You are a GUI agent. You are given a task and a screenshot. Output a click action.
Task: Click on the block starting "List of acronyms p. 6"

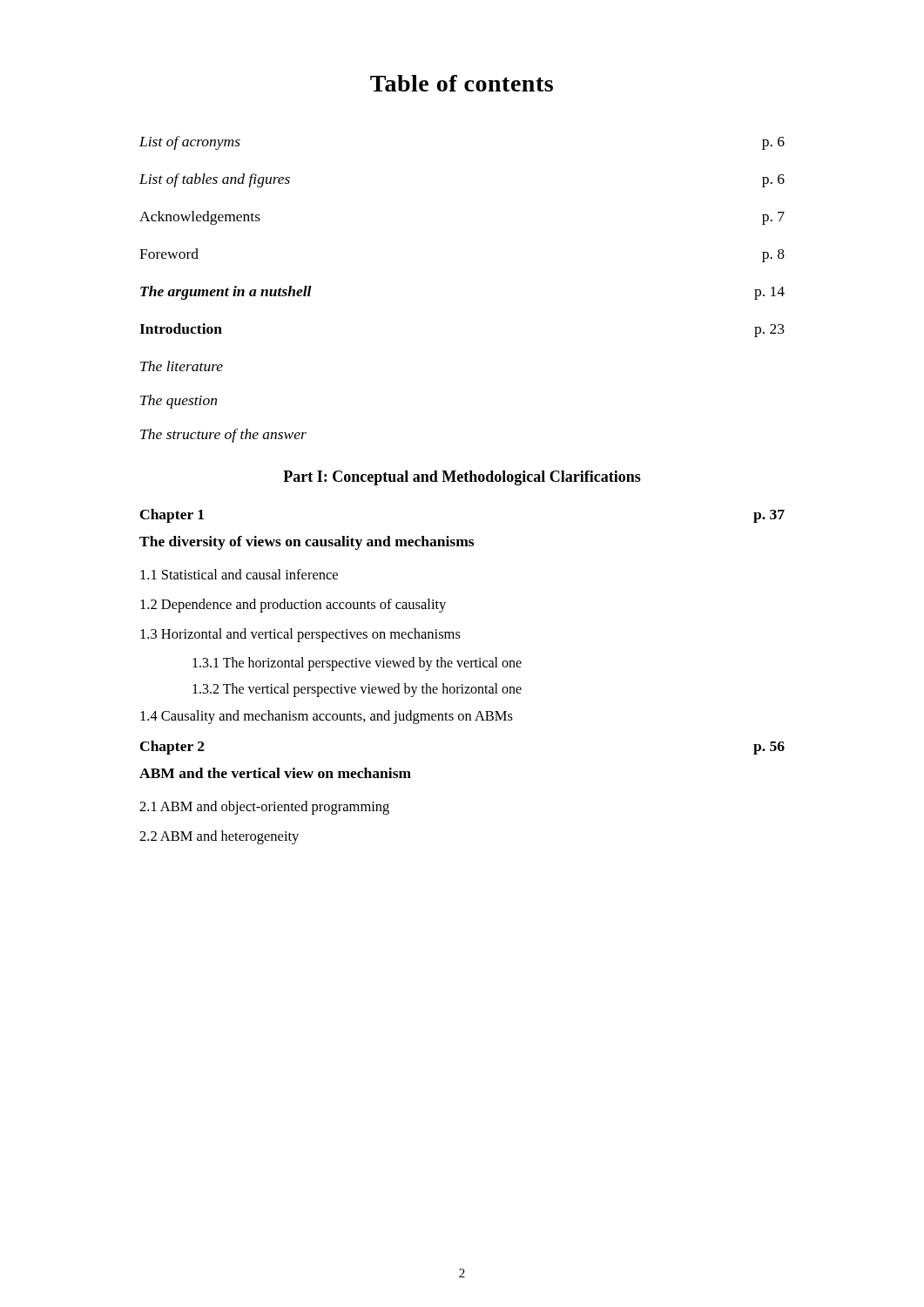coord(192,142)
